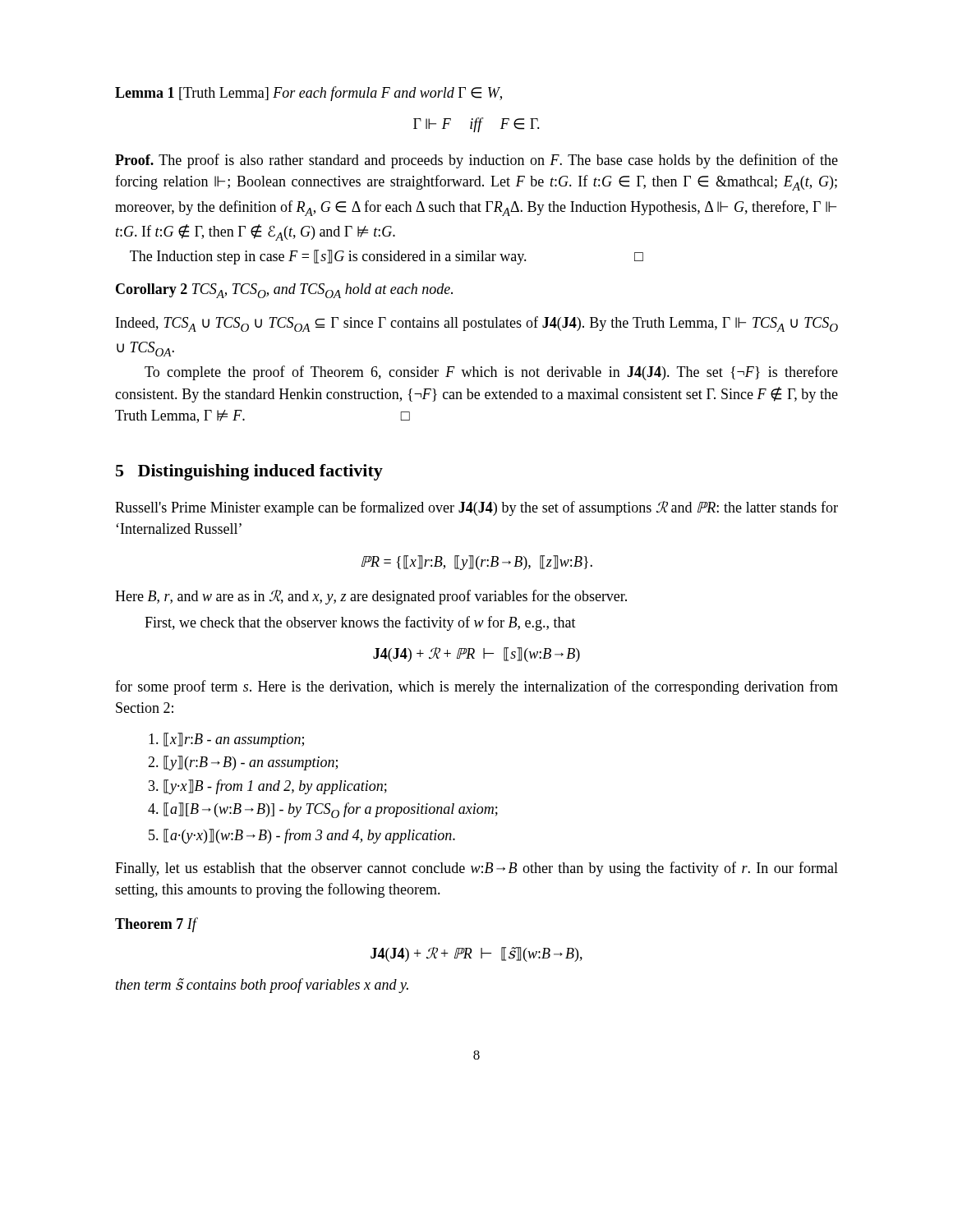Locate the text starting "Corollary 2 TCSA, TCSO,"
This screenshot has height=1232, width=953.
(285, 291)
